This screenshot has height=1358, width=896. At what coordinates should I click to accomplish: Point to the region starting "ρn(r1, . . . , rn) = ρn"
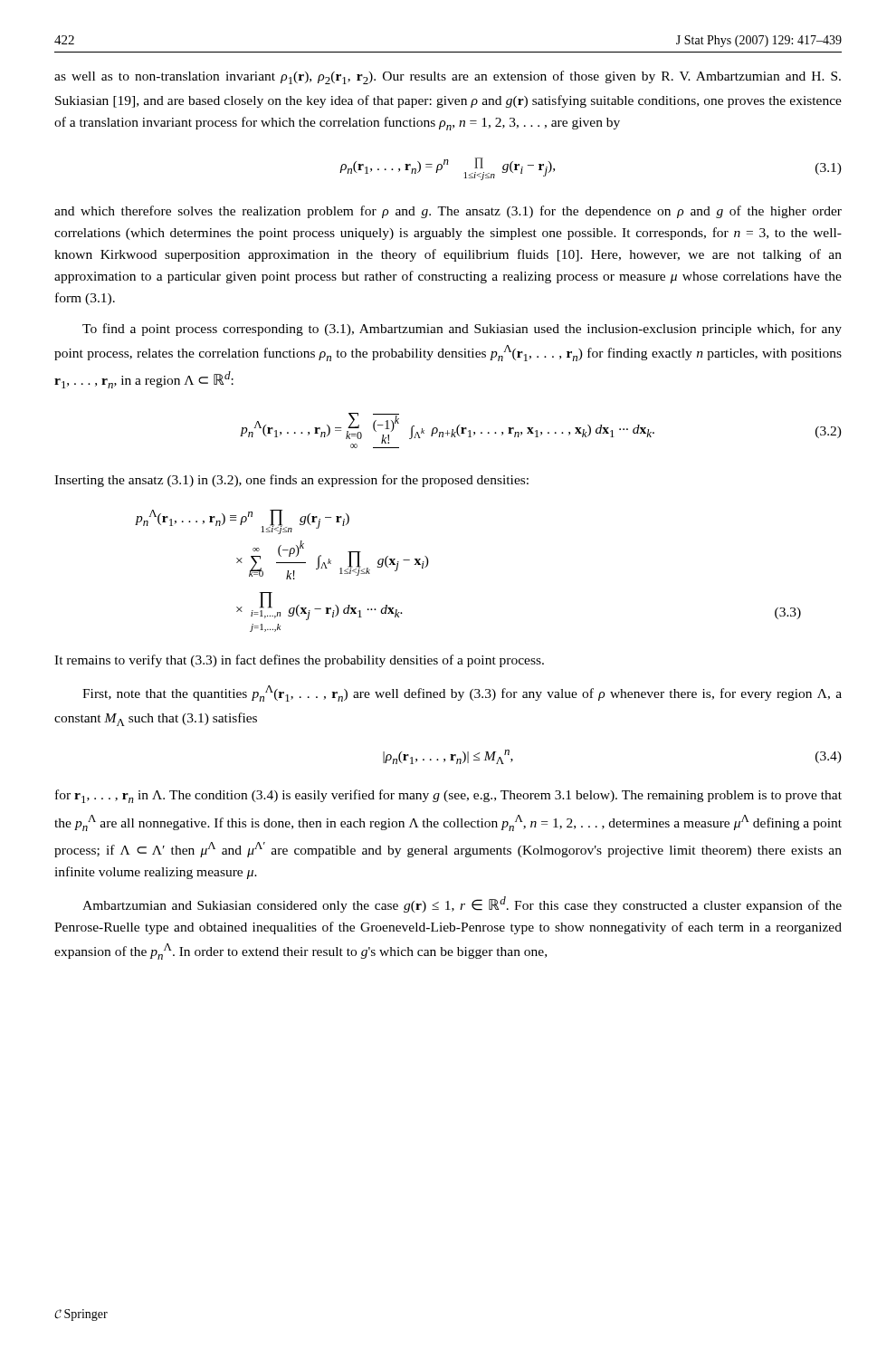pyautogui.click(x=477, y=168)
